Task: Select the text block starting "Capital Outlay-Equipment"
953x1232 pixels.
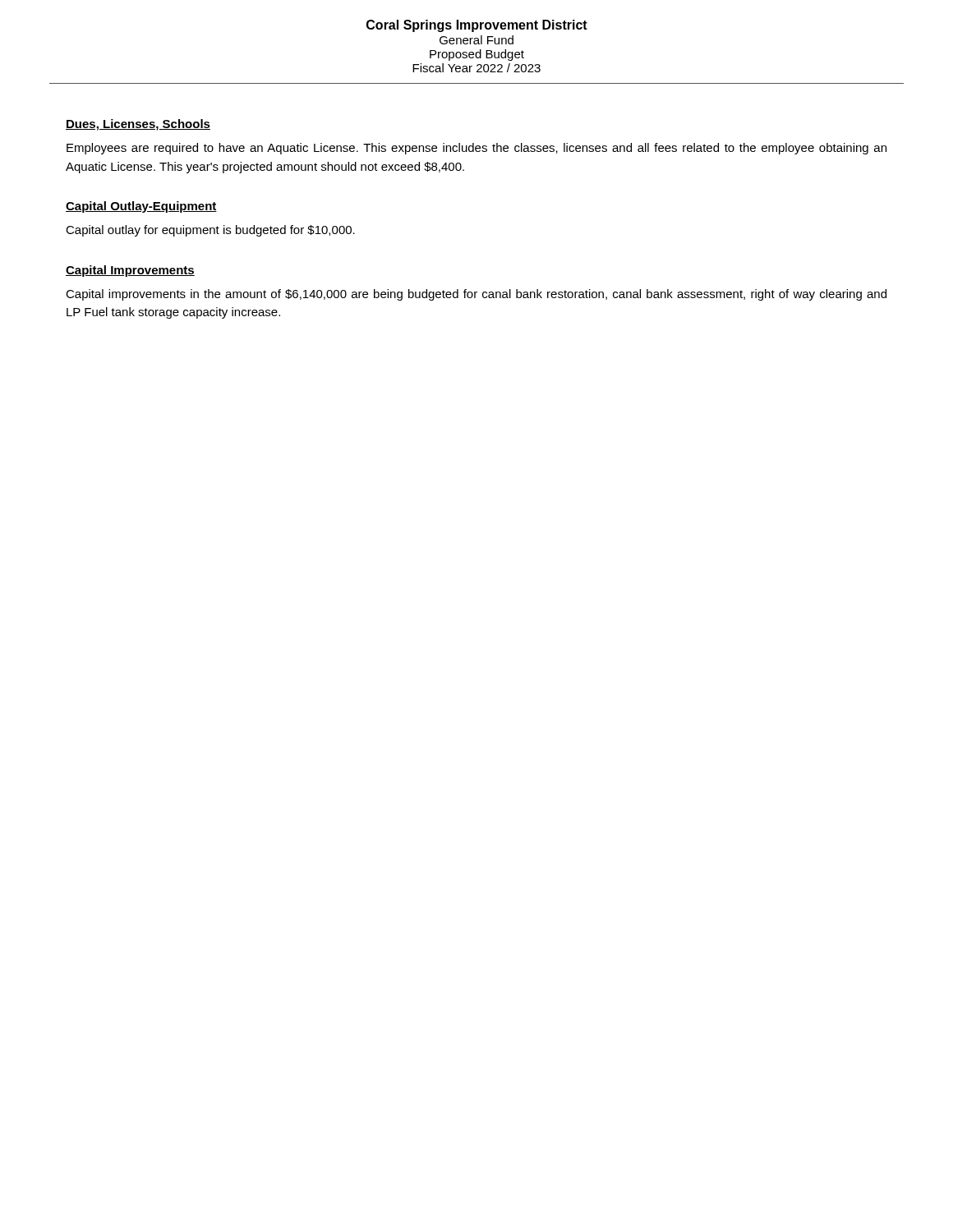Action: [x=141, y=206]
